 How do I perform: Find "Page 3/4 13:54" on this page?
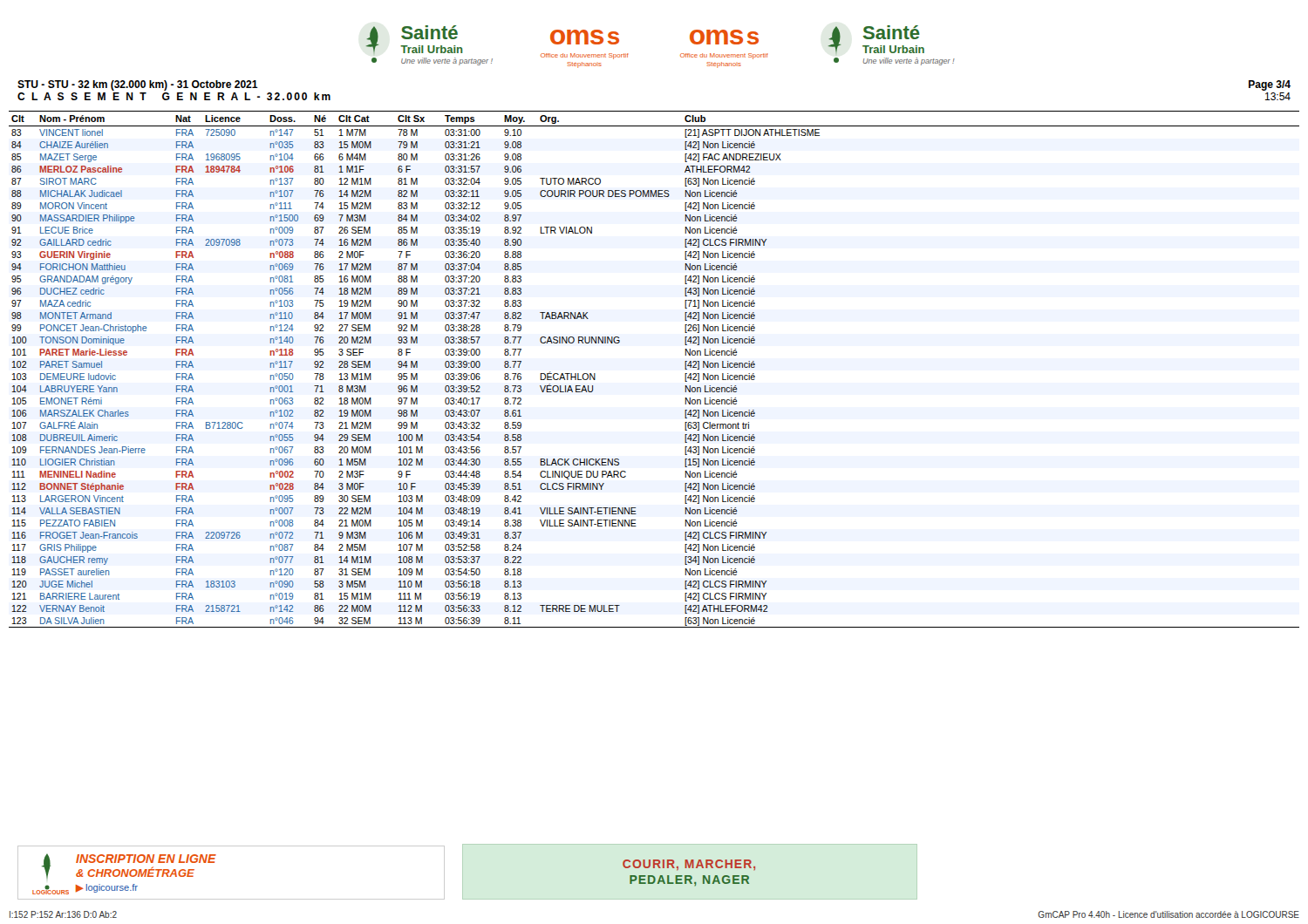[x=1269, y=91]
